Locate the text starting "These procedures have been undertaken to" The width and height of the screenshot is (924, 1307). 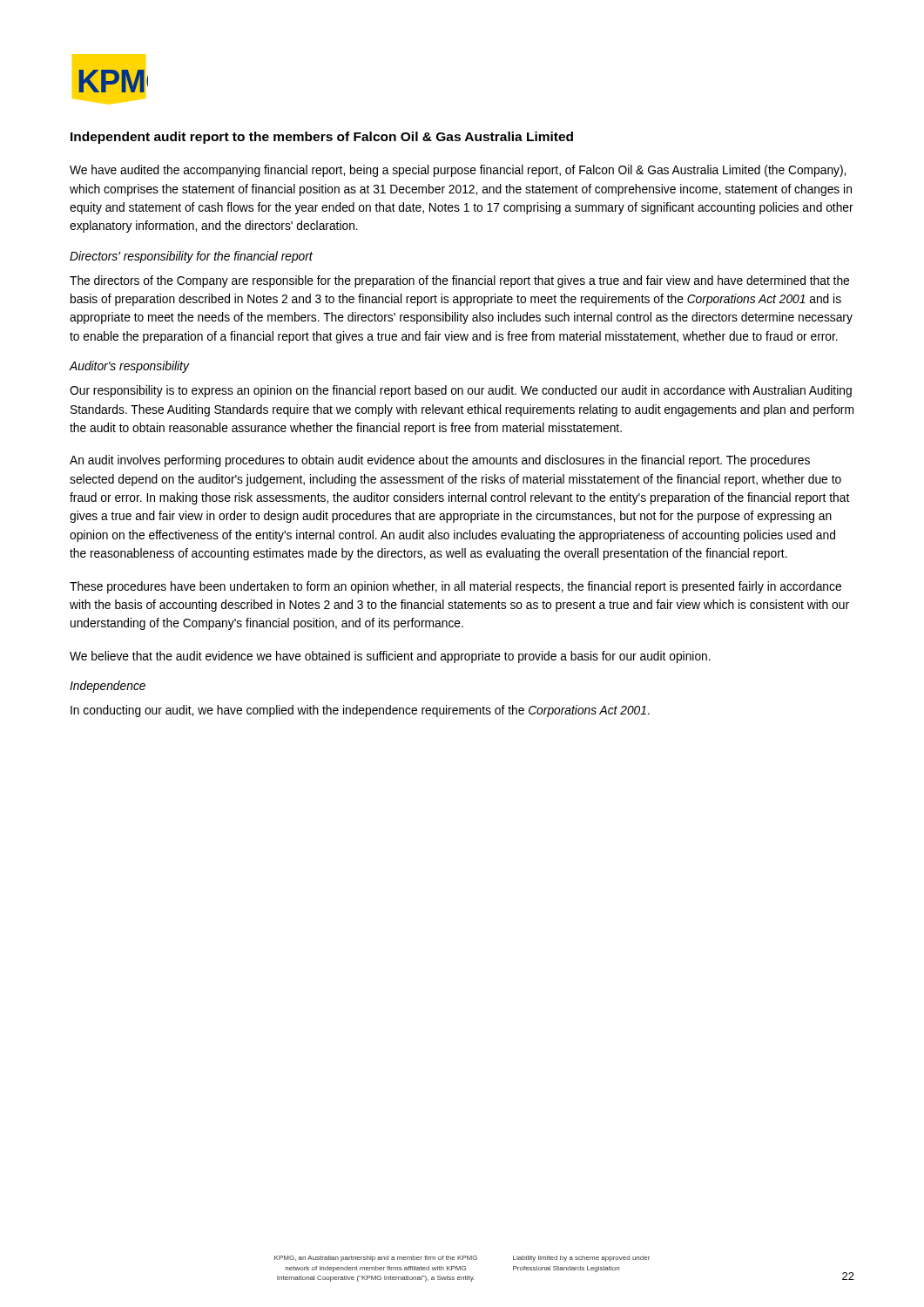tap(459, 605)
